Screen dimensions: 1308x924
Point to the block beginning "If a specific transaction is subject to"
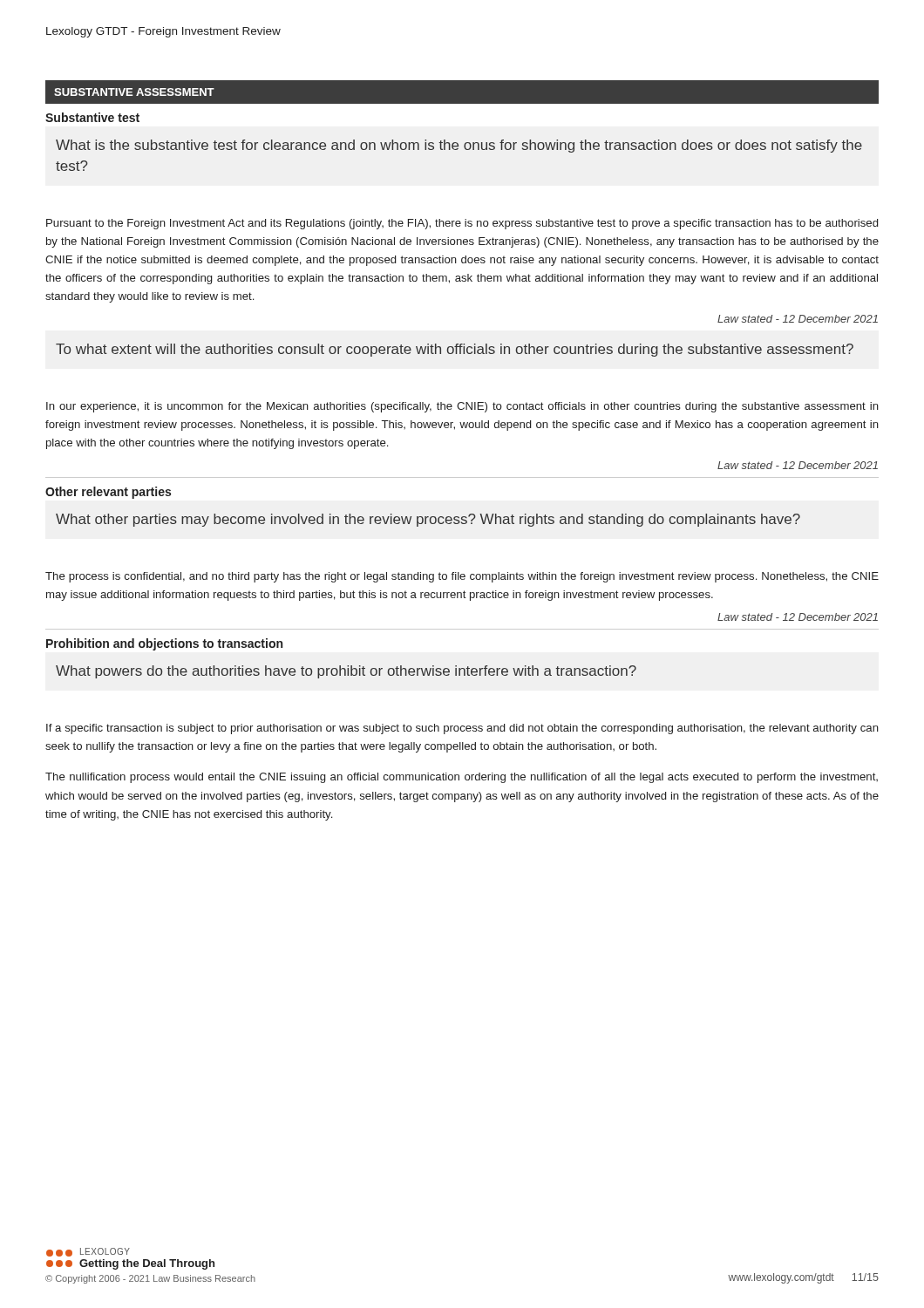462,737
